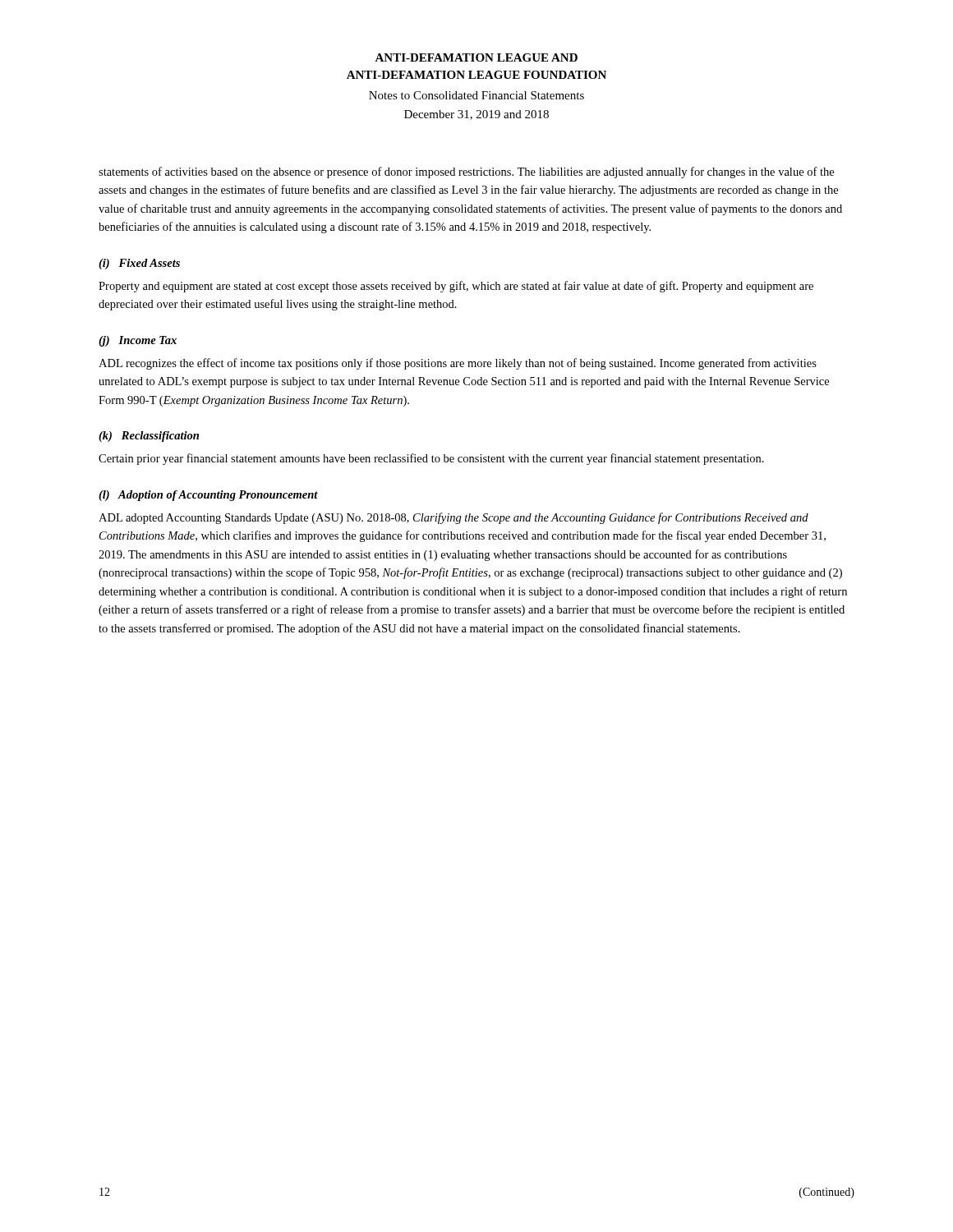
Task: Click on the element starting "ANTI-DEFAMATION LEAGUE ANDANTI-DEFAMATION LEAGUE FOUNDATION"
Action: (476, 67)
